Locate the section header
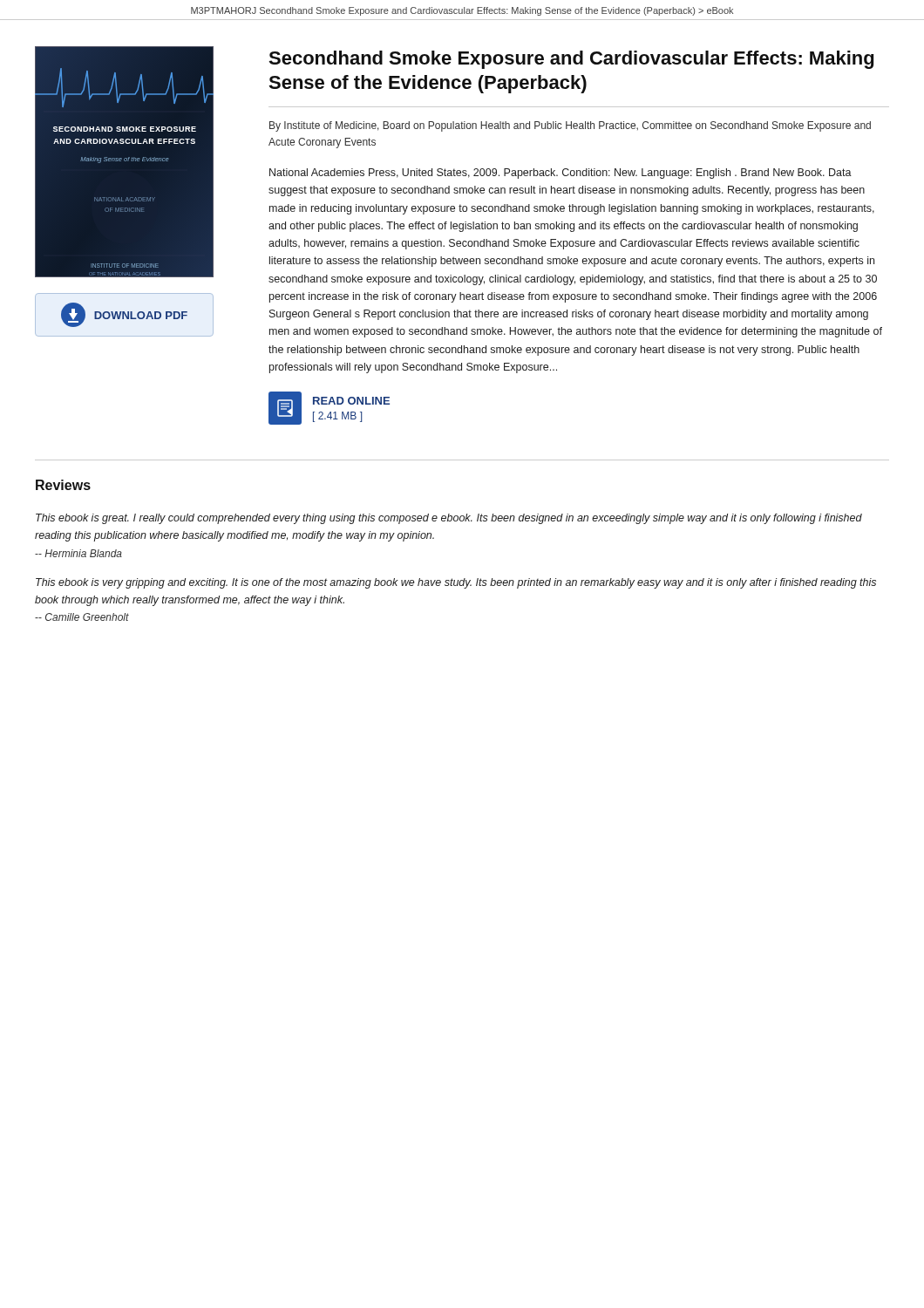The width and height of the screenshot is (924, 1308). [63, 485]
